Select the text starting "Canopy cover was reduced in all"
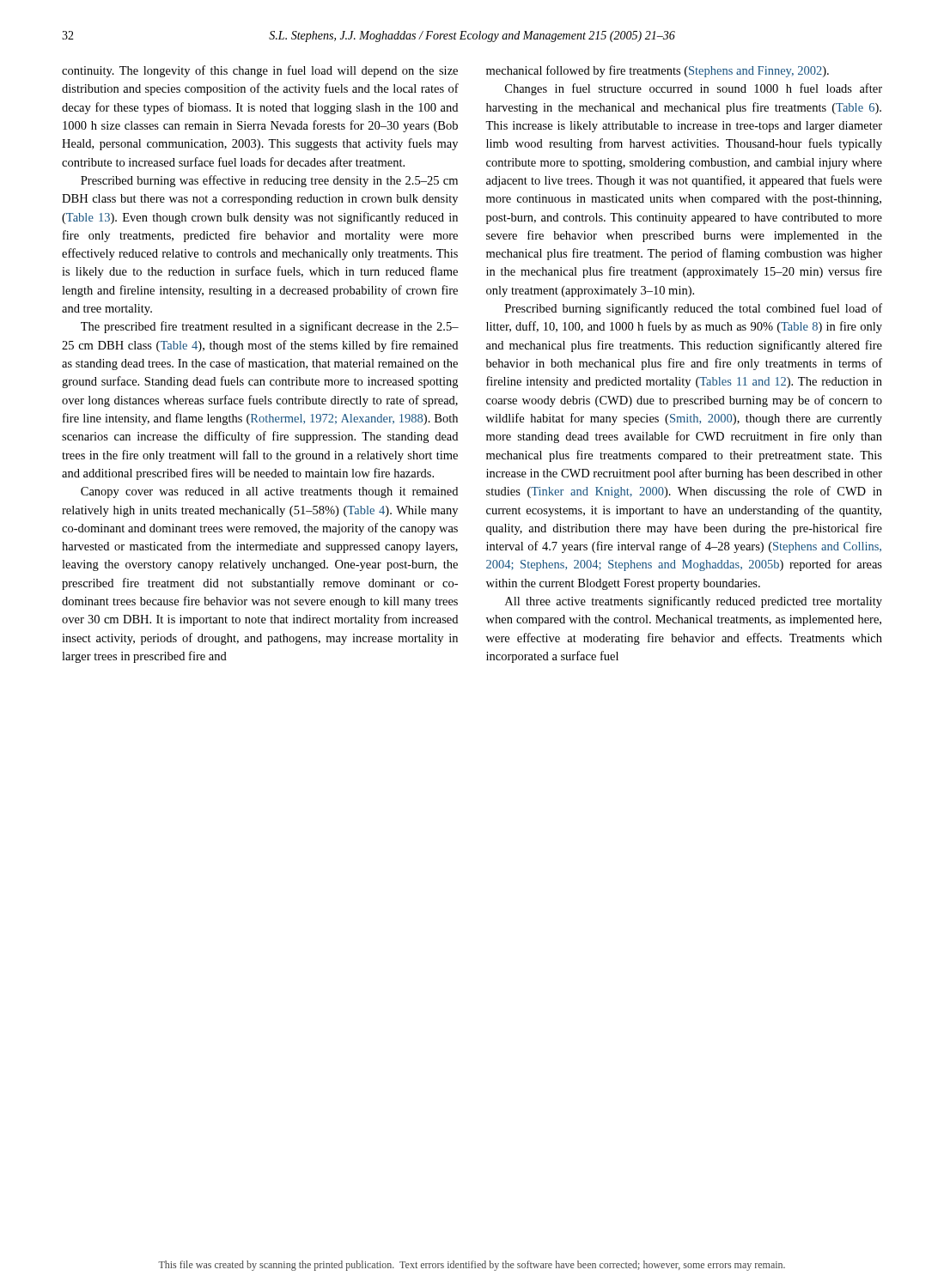The height and width of the screenshot is (1288, 944). [260, 574]
